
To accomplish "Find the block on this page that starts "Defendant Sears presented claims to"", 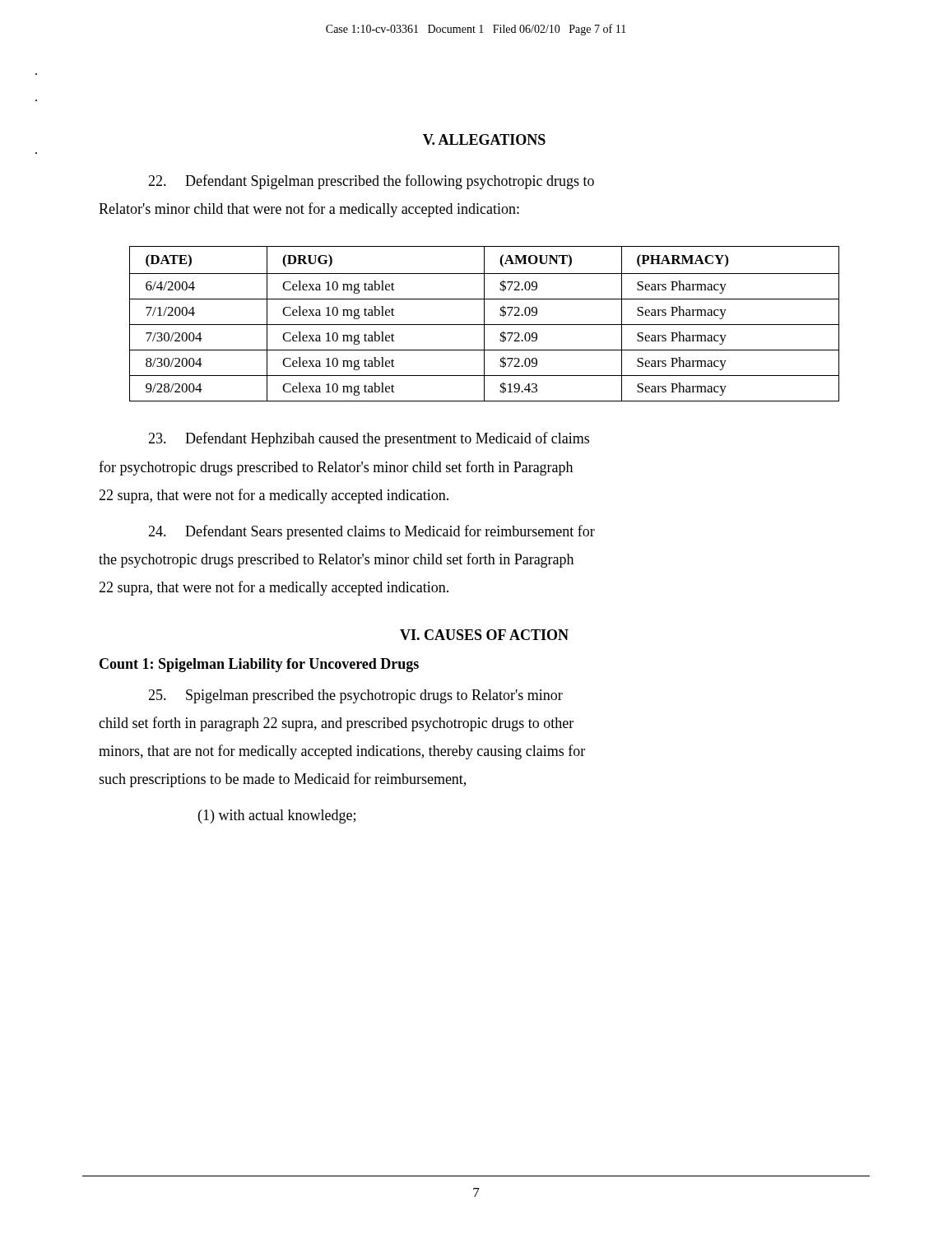I will [x=484, y=560].
